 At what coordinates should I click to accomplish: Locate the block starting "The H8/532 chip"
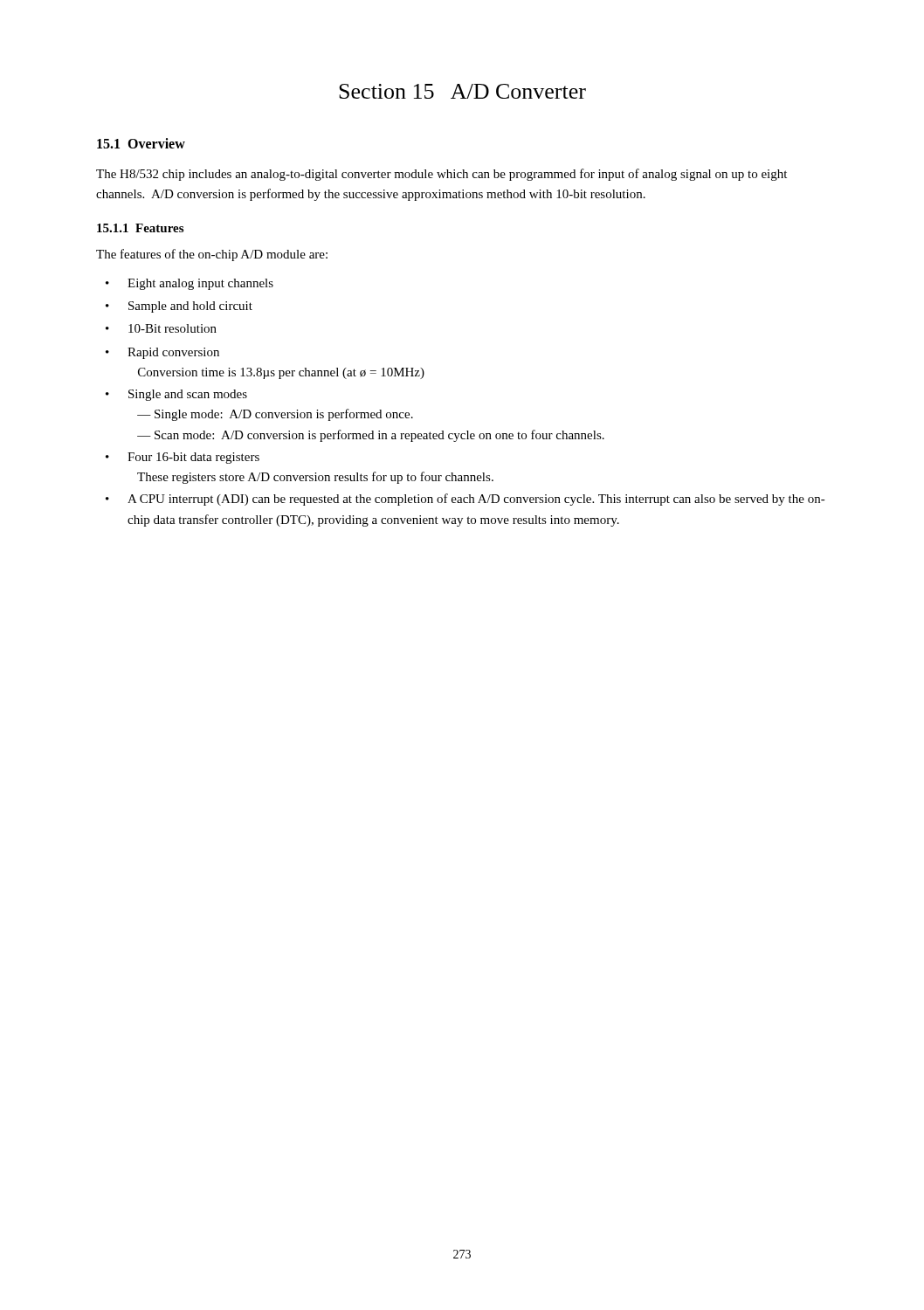pyautogui.click(x=442, y=184)
